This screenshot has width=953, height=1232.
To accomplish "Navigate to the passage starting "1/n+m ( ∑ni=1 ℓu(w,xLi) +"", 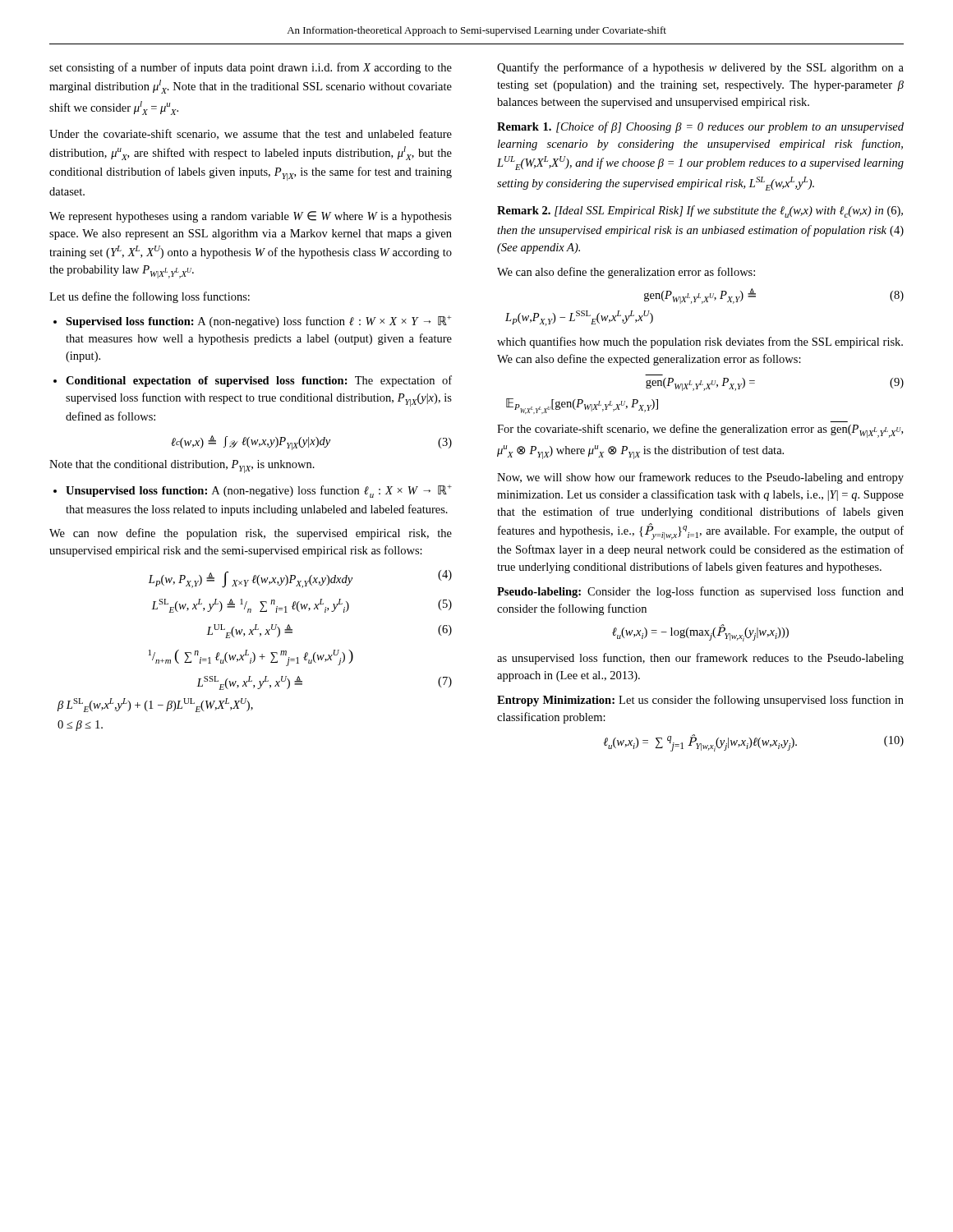I will pyautogui.click(x=251, y=656).
